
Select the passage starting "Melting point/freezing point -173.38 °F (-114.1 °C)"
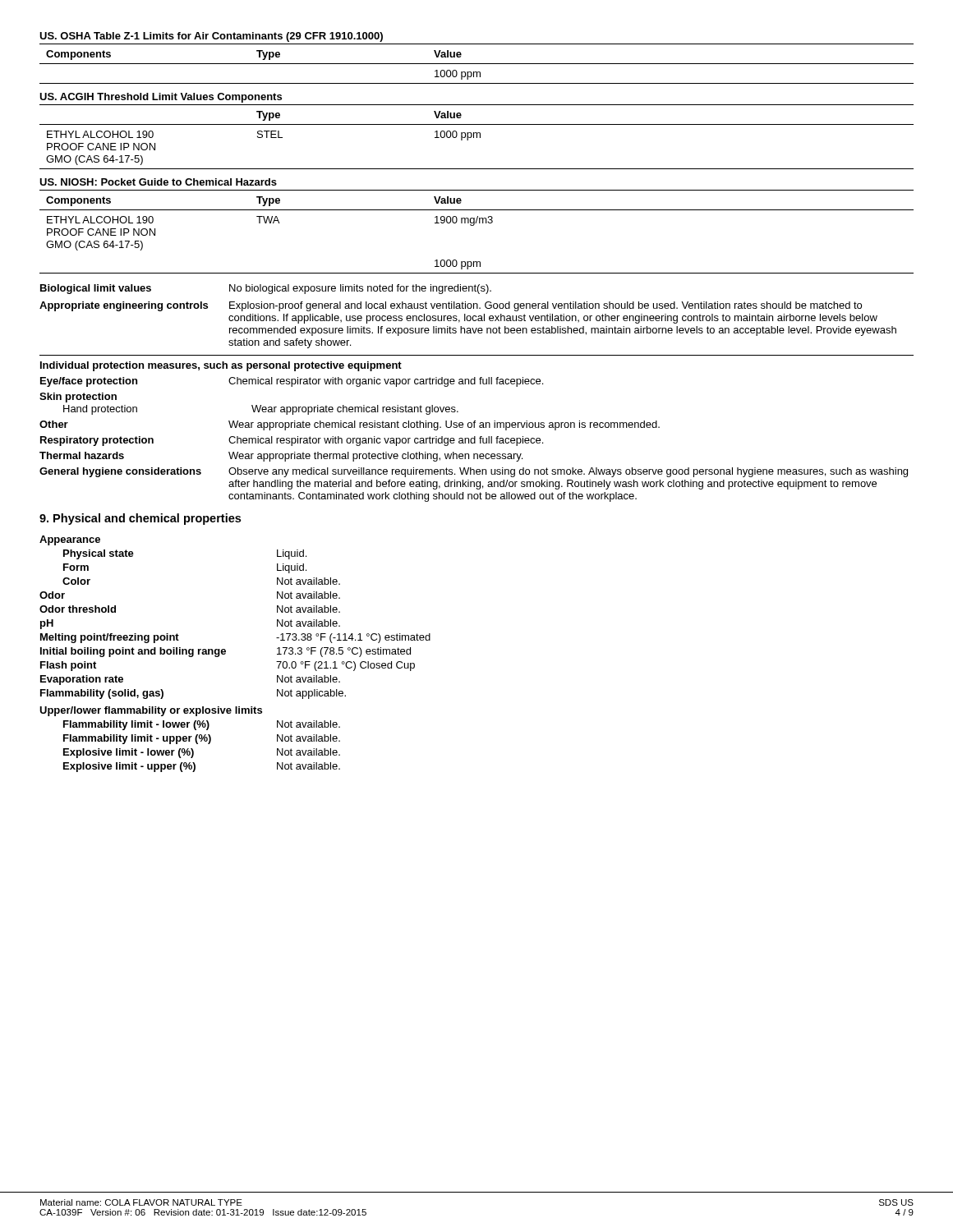coord(117,638)
